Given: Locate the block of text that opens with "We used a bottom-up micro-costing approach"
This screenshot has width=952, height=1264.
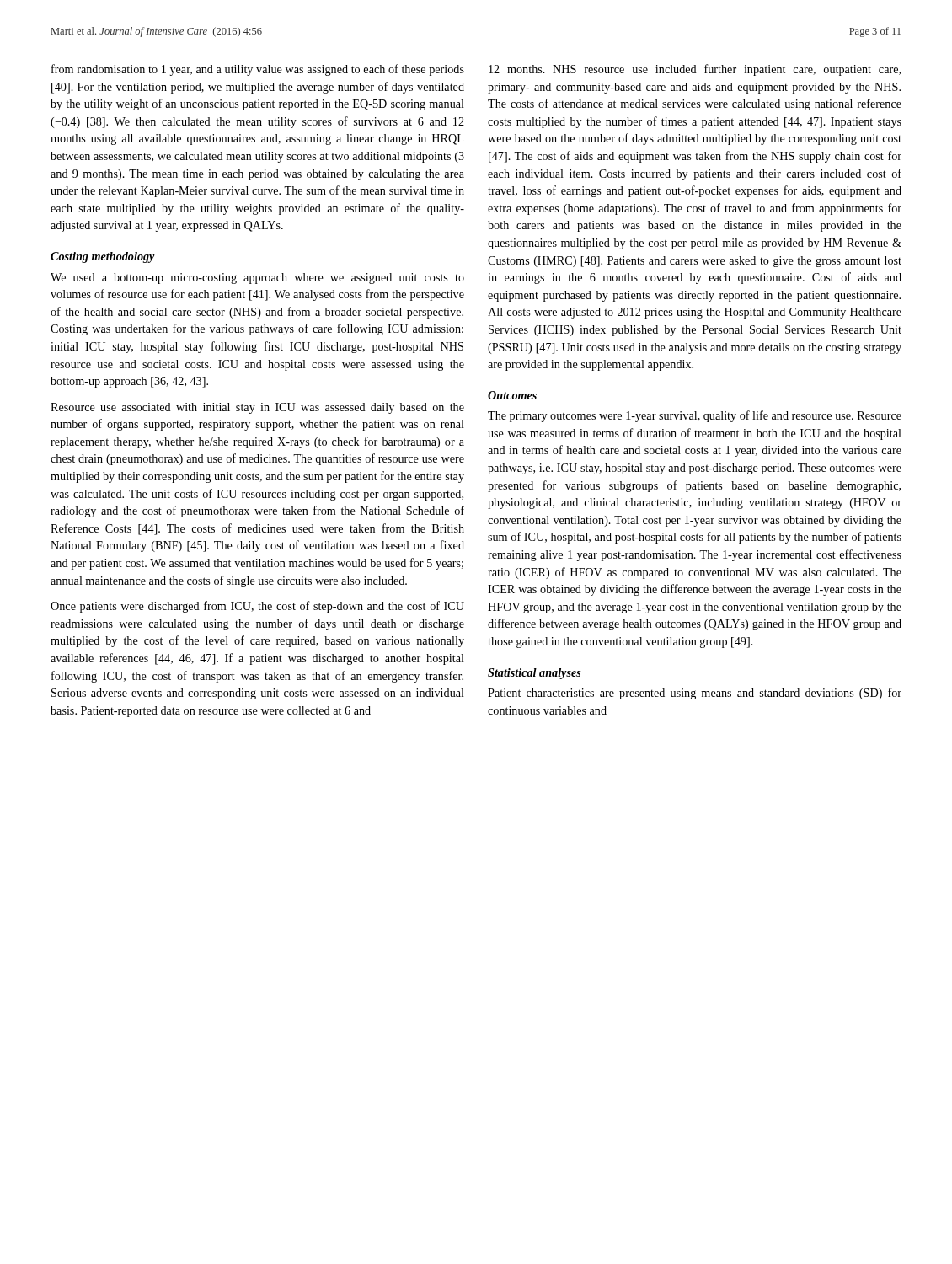Looking at the screenshot, I should (257, 494).
